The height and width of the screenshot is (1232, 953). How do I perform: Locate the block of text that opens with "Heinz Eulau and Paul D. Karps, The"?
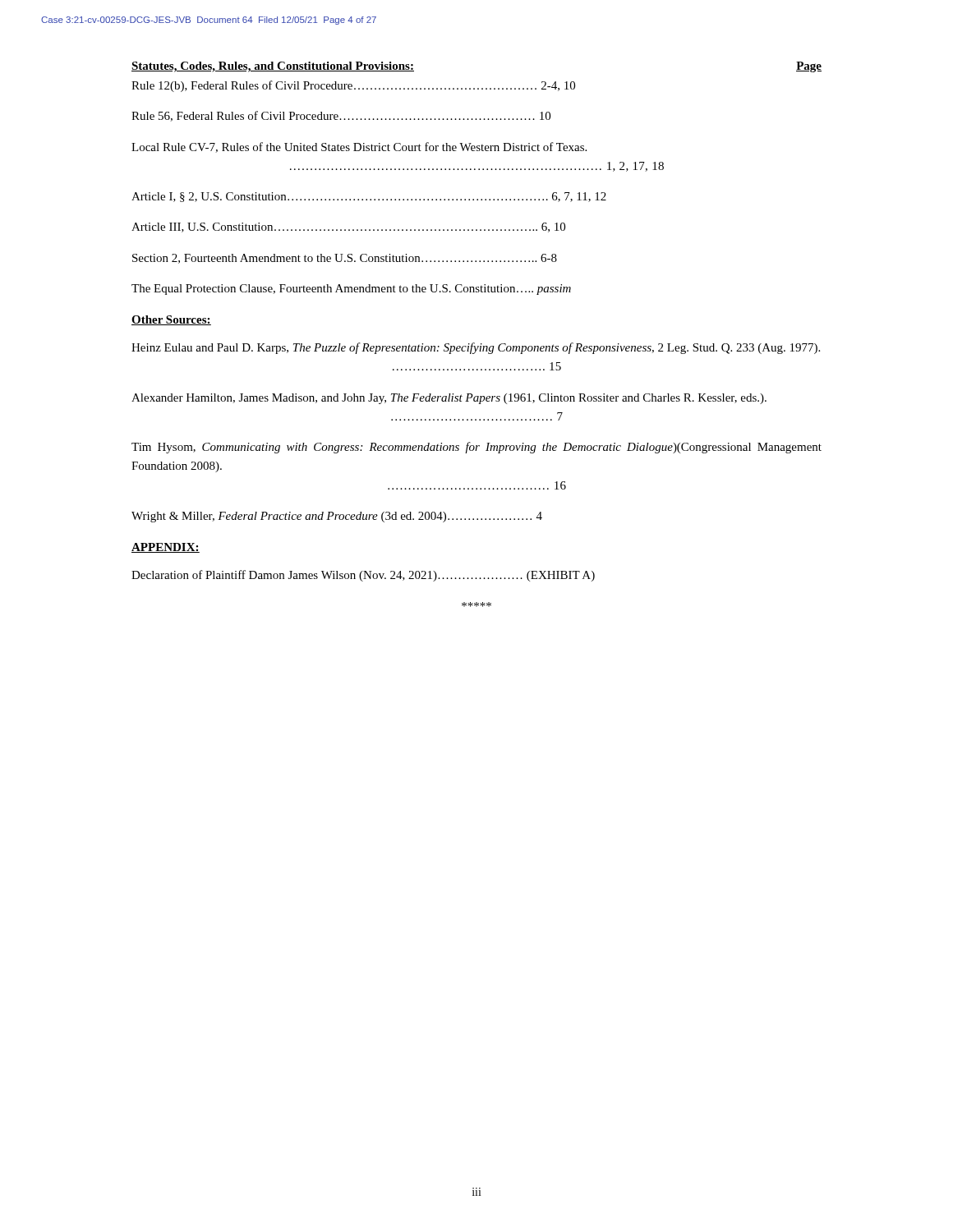(x=476, y=359)
